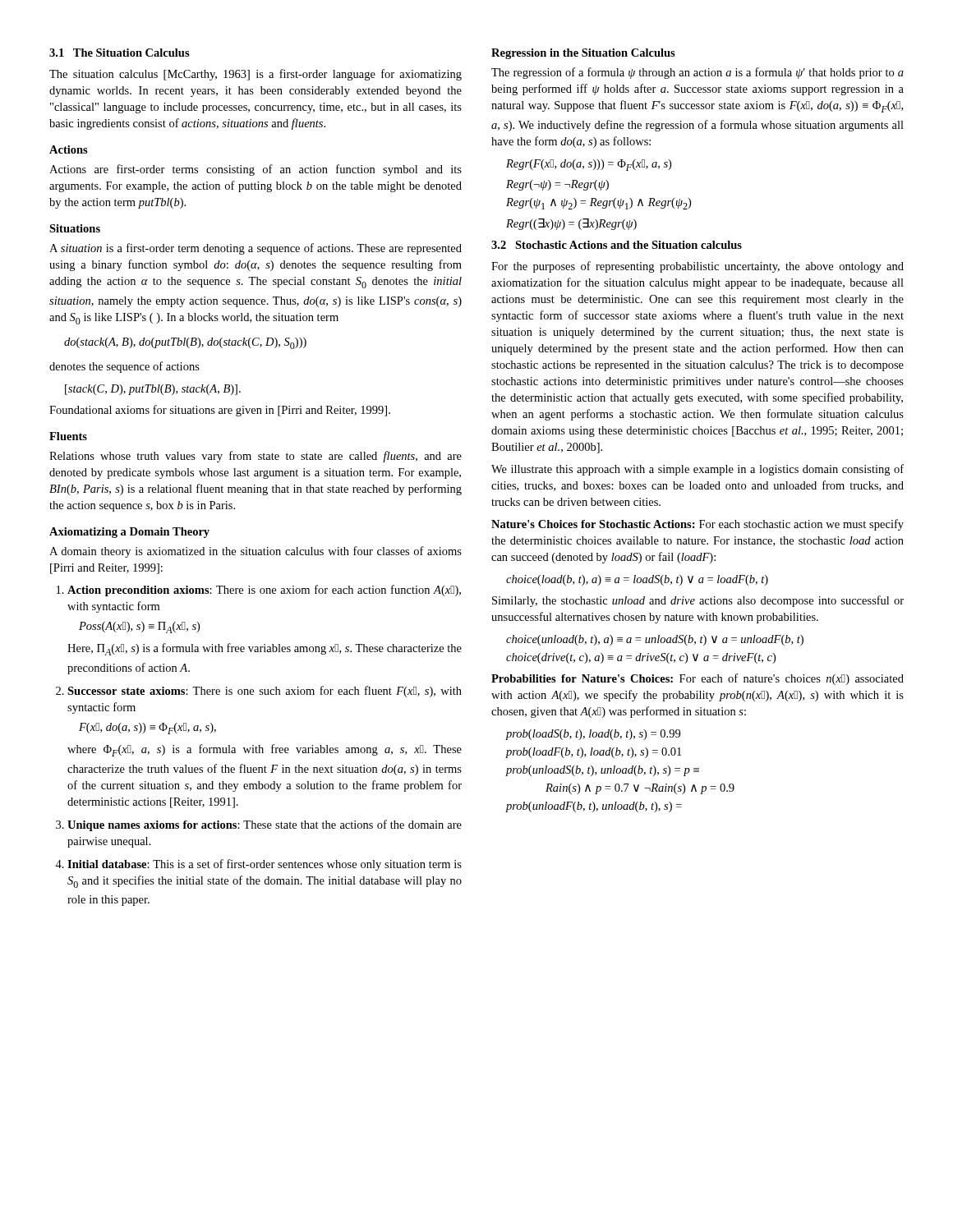Find the text block that says "Similarly, the stochastic unload and drive actions also"
The image size is (953, 1232).
point(698,608)
